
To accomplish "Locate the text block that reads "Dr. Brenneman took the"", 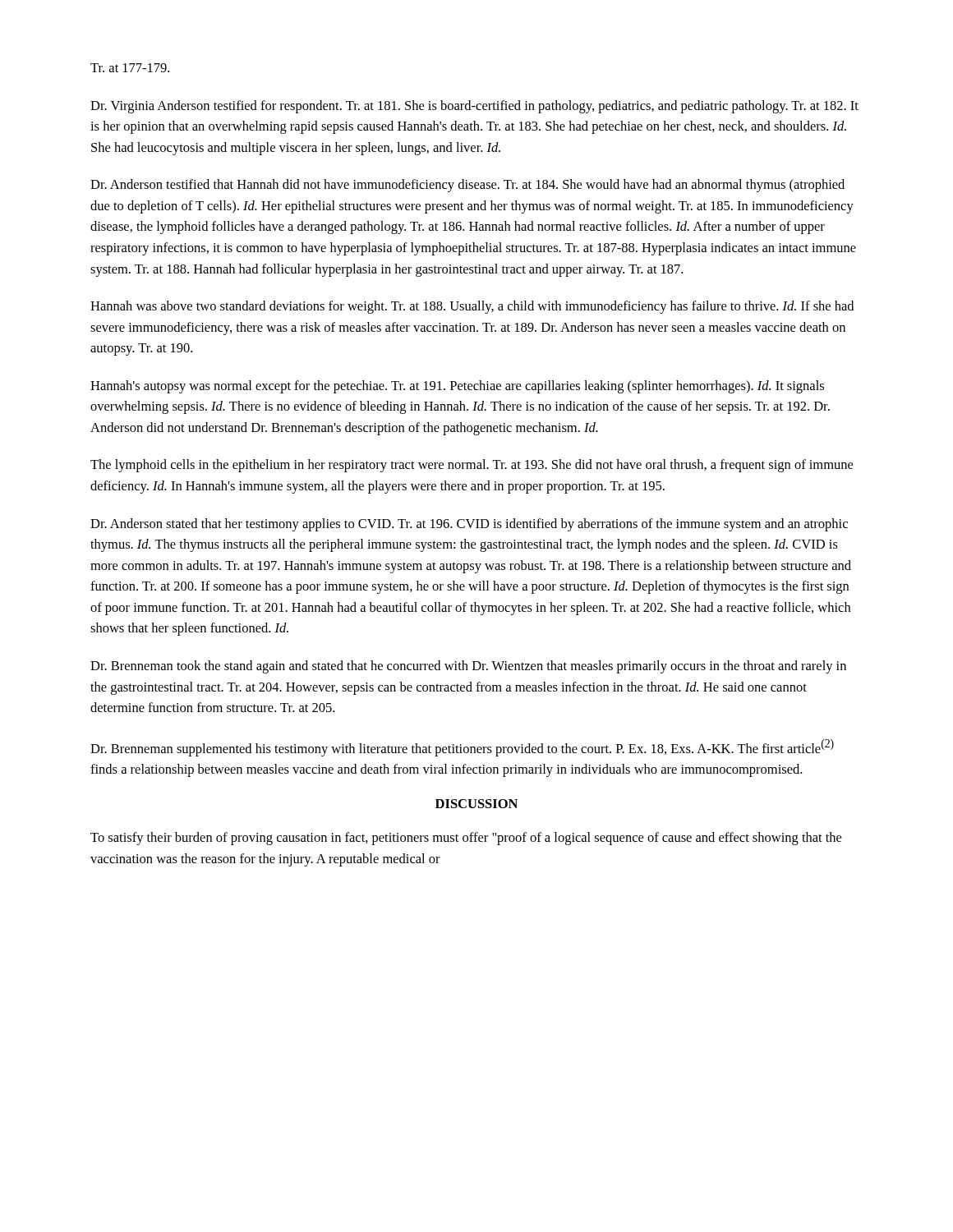I will (468, 687).
